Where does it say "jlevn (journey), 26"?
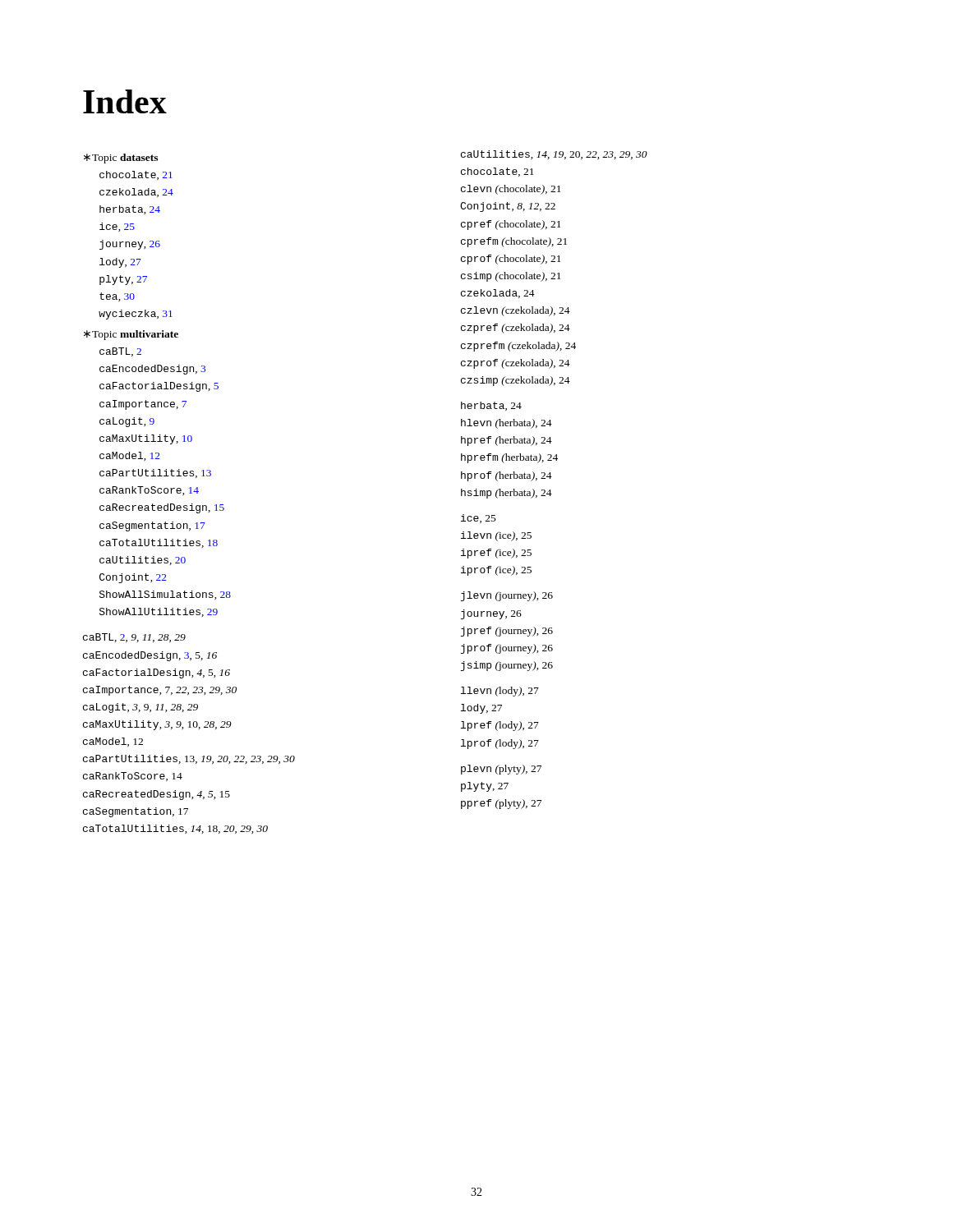The image size is (953, 1232). pos(506,596)
